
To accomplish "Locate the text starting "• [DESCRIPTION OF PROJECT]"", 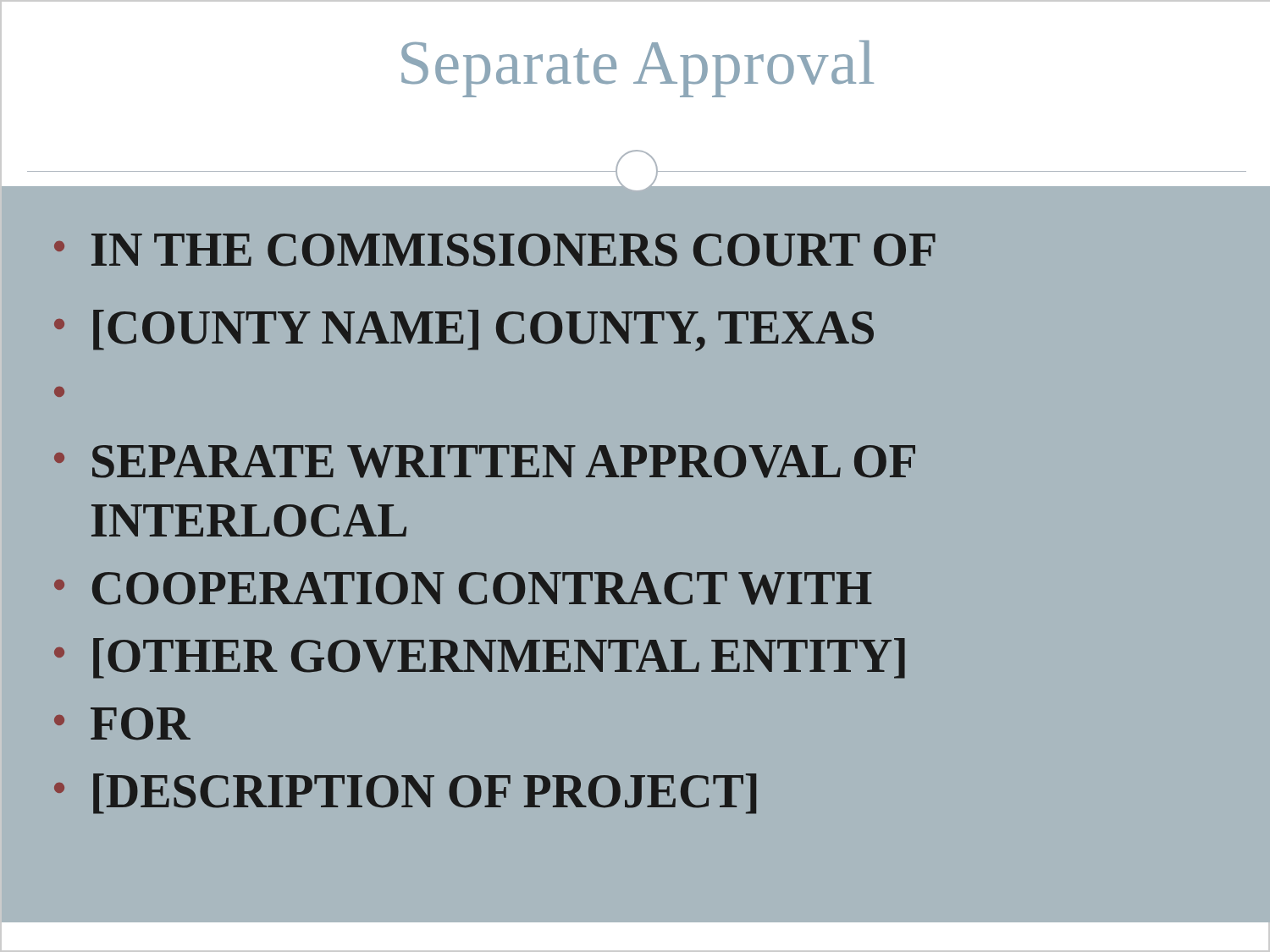I will (x=637, y=791).
